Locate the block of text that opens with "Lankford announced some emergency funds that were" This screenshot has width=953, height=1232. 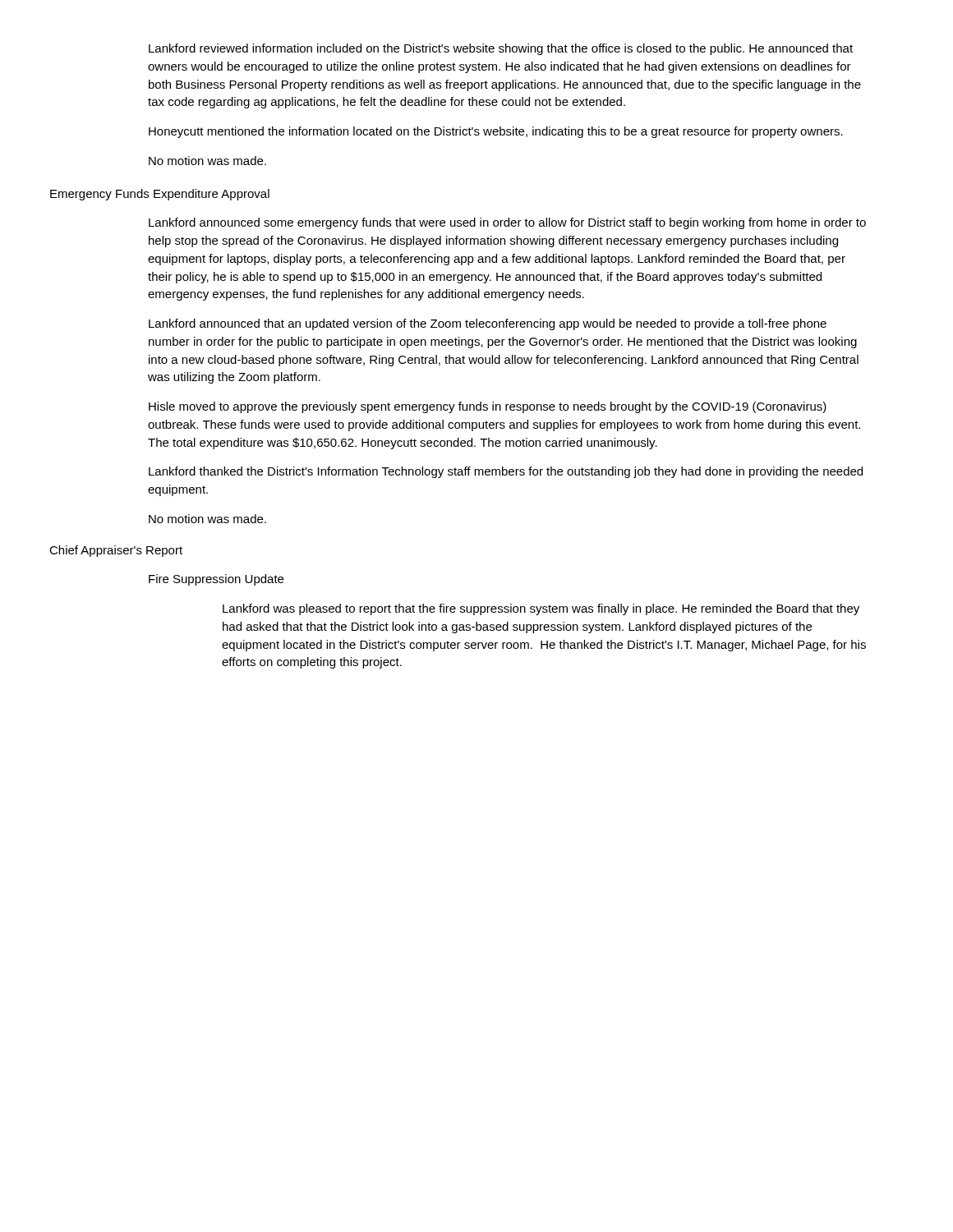509,258
